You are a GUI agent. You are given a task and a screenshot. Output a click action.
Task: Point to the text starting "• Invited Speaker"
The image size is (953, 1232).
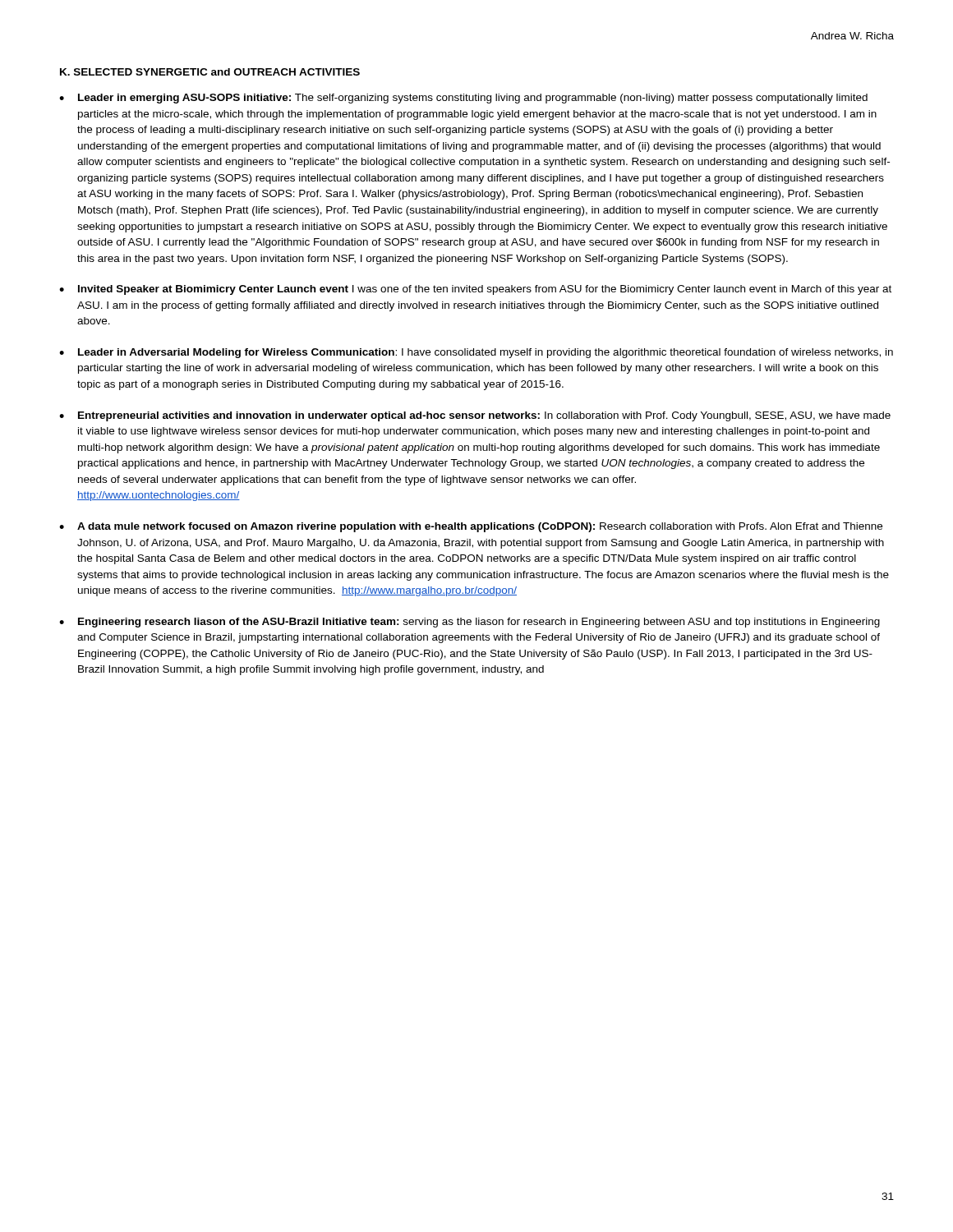(x=476, y=305)
